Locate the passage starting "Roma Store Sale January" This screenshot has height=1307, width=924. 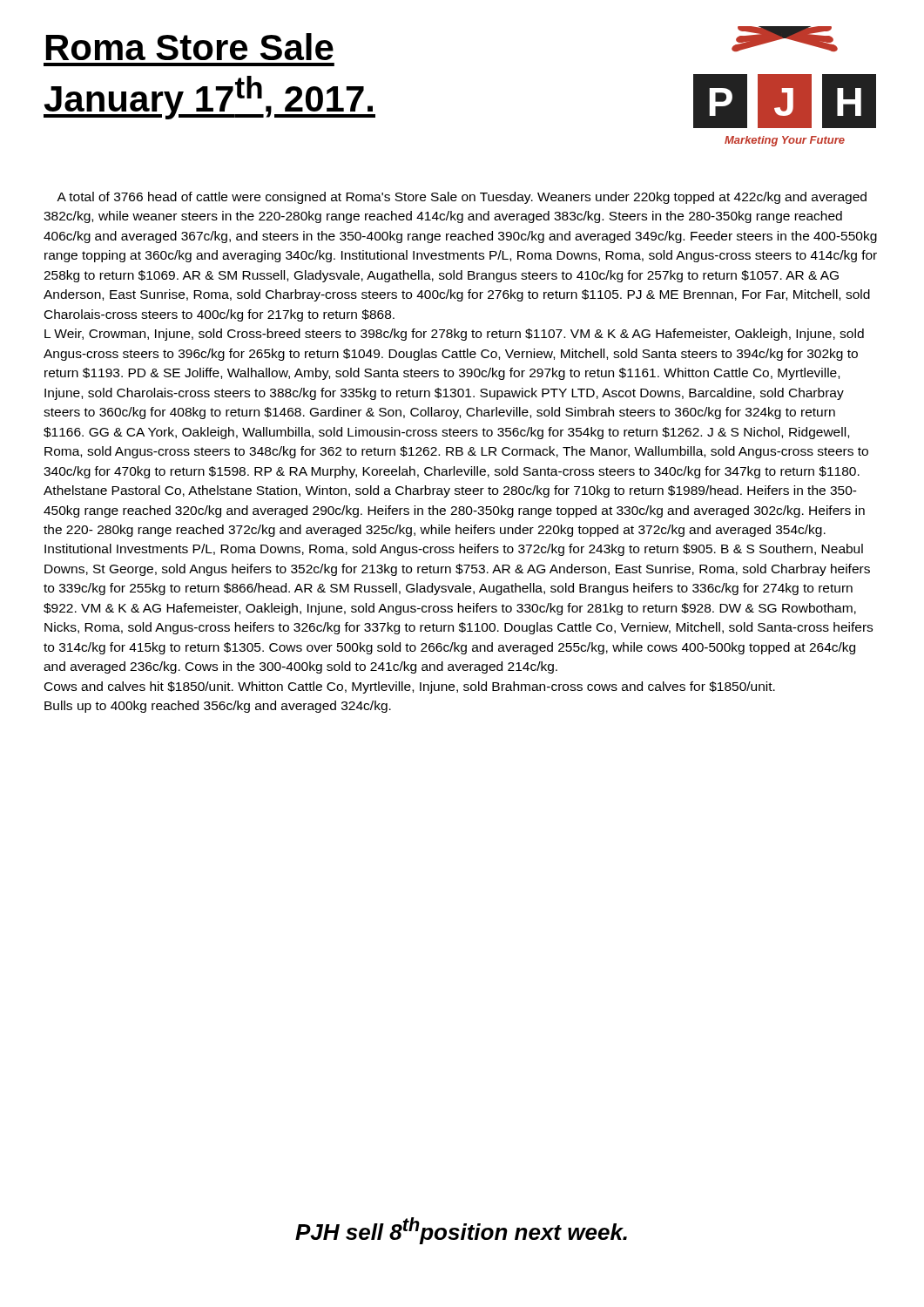[x=209, y=73]
